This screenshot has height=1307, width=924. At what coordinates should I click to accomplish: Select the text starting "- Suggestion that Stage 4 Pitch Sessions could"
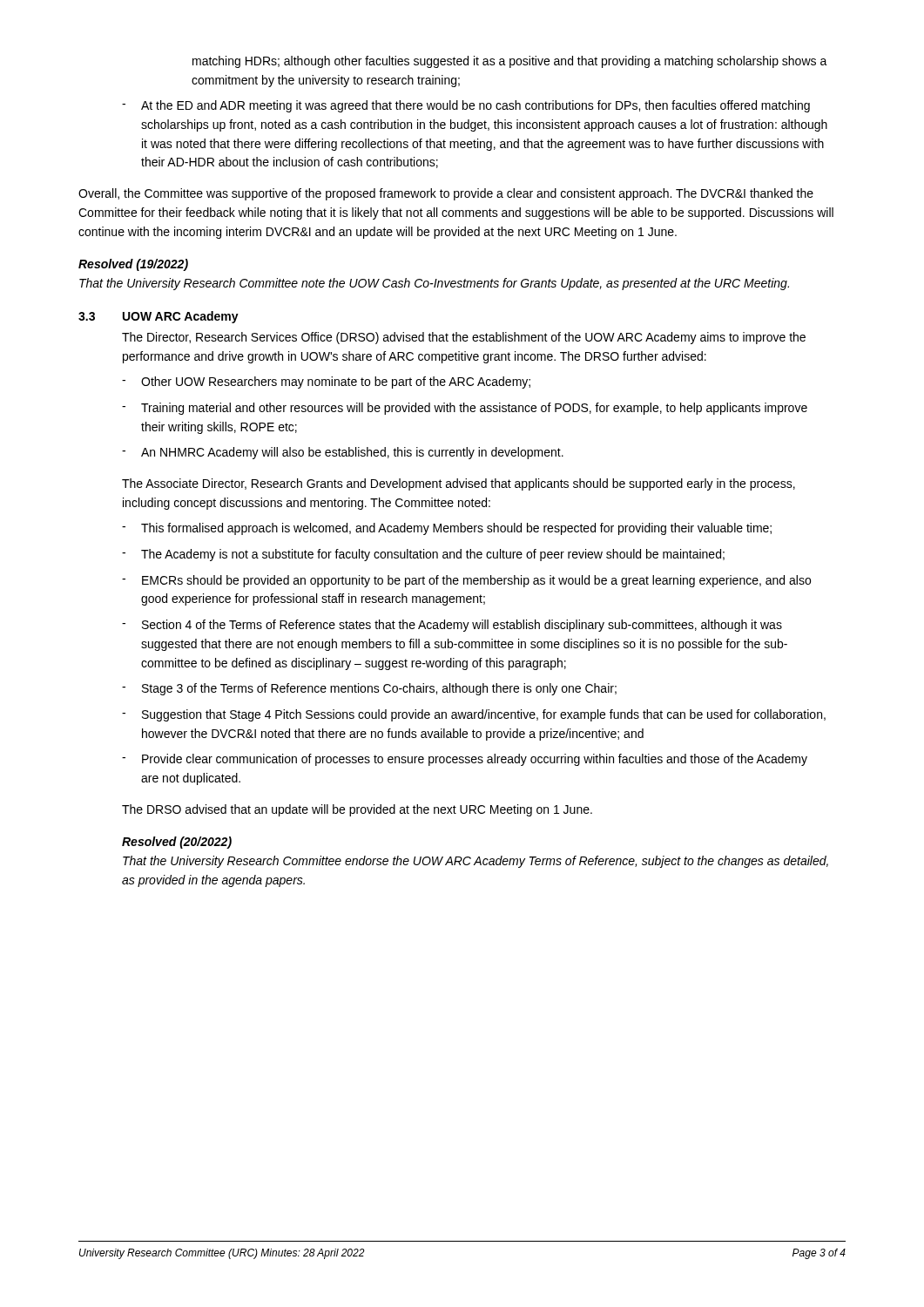475,725
